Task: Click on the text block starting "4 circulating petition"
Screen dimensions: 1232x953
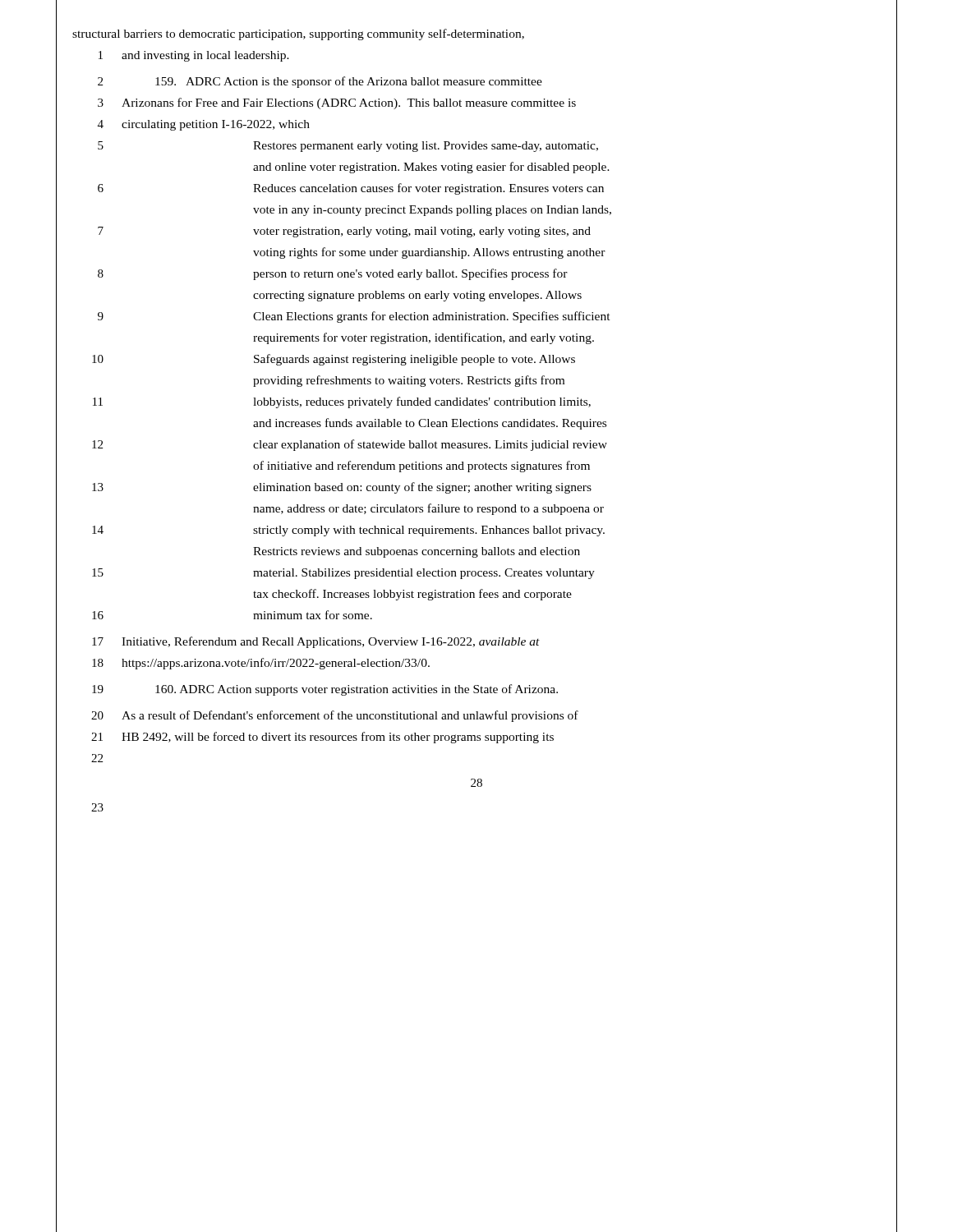Action: [216, 125]
